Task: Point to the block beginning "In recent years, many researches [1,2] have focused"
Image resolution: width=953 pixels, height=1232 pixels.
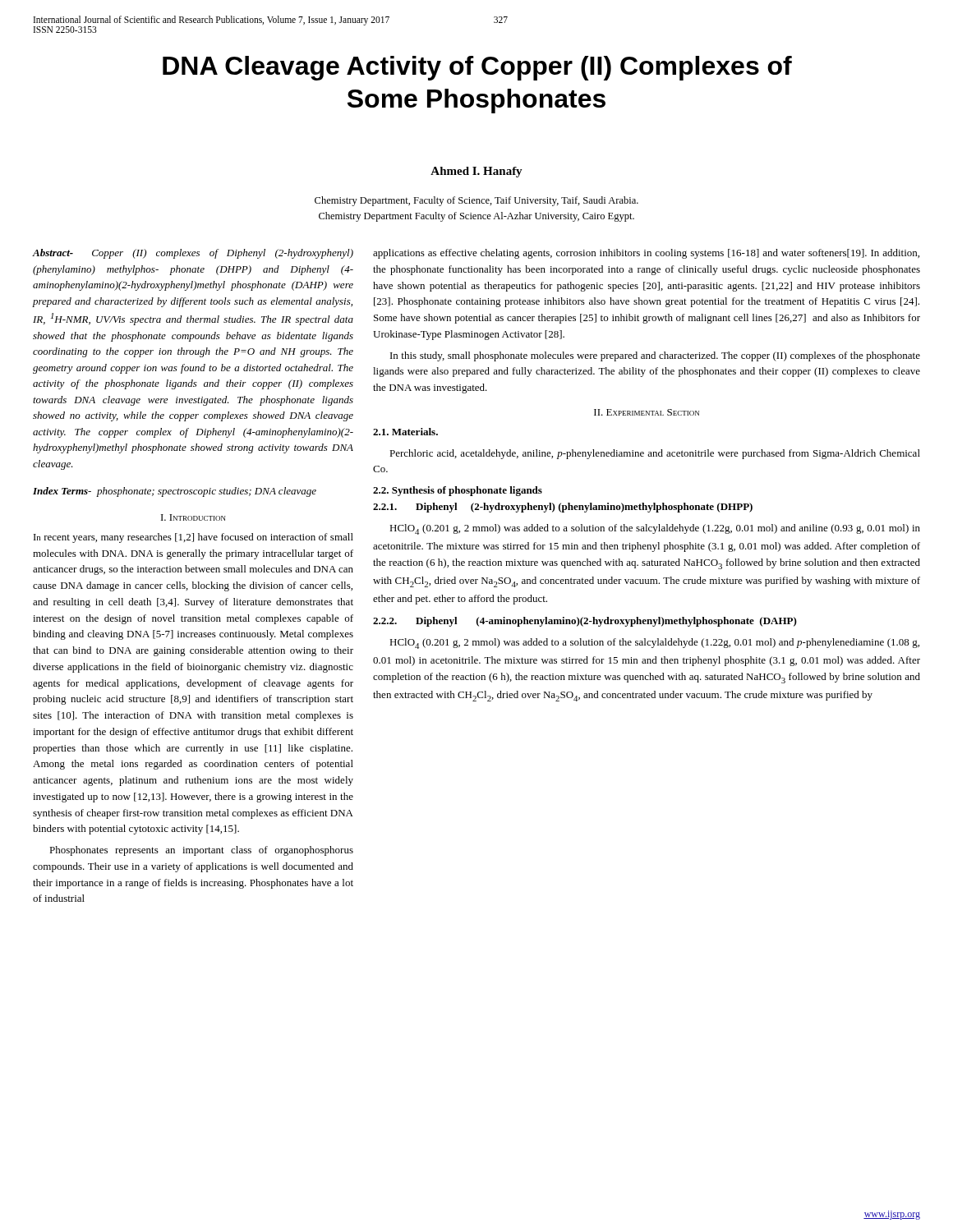Action: pyautogui.click(x=193, y=718)
